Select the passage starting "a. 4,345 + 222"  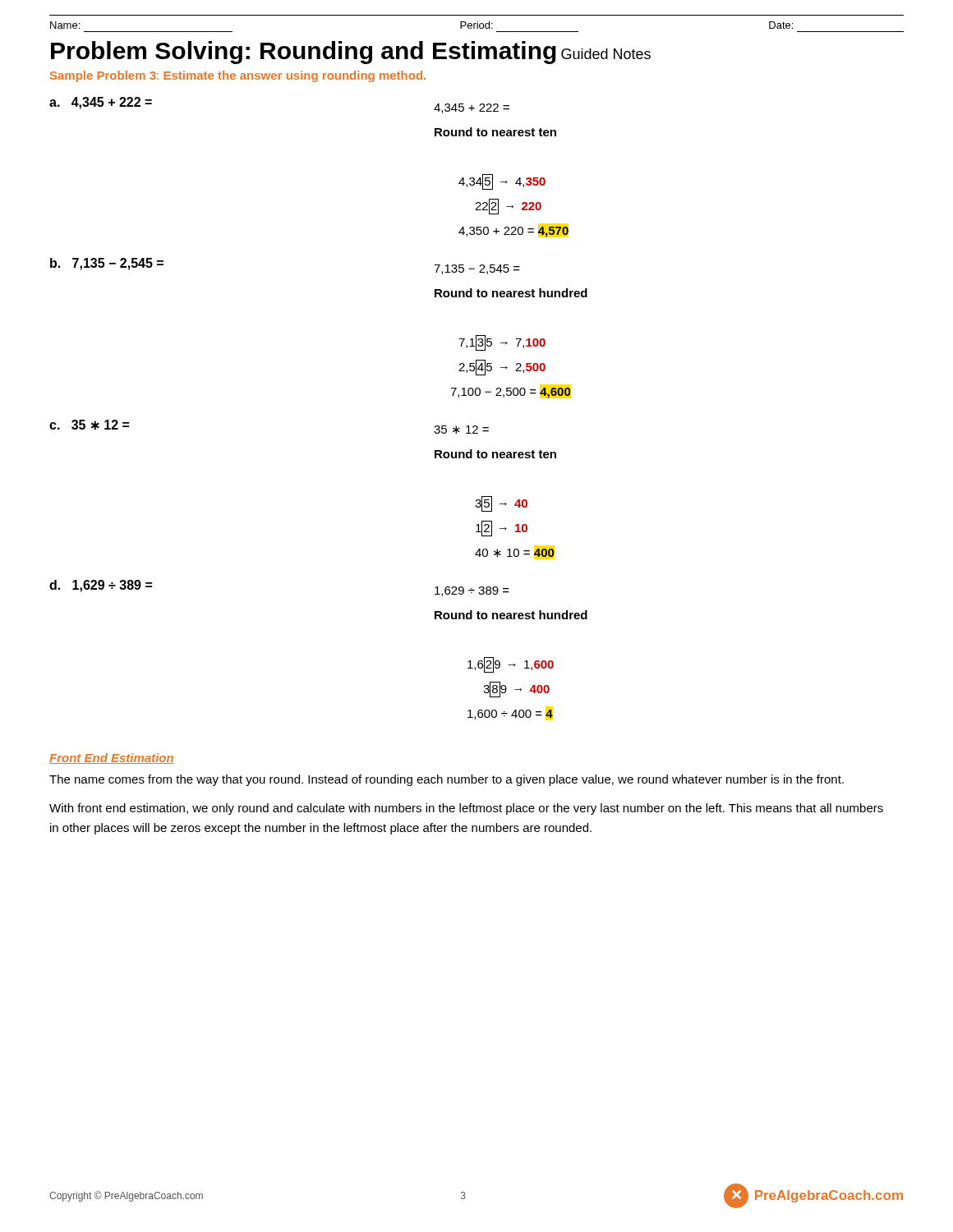pos(101,102)
